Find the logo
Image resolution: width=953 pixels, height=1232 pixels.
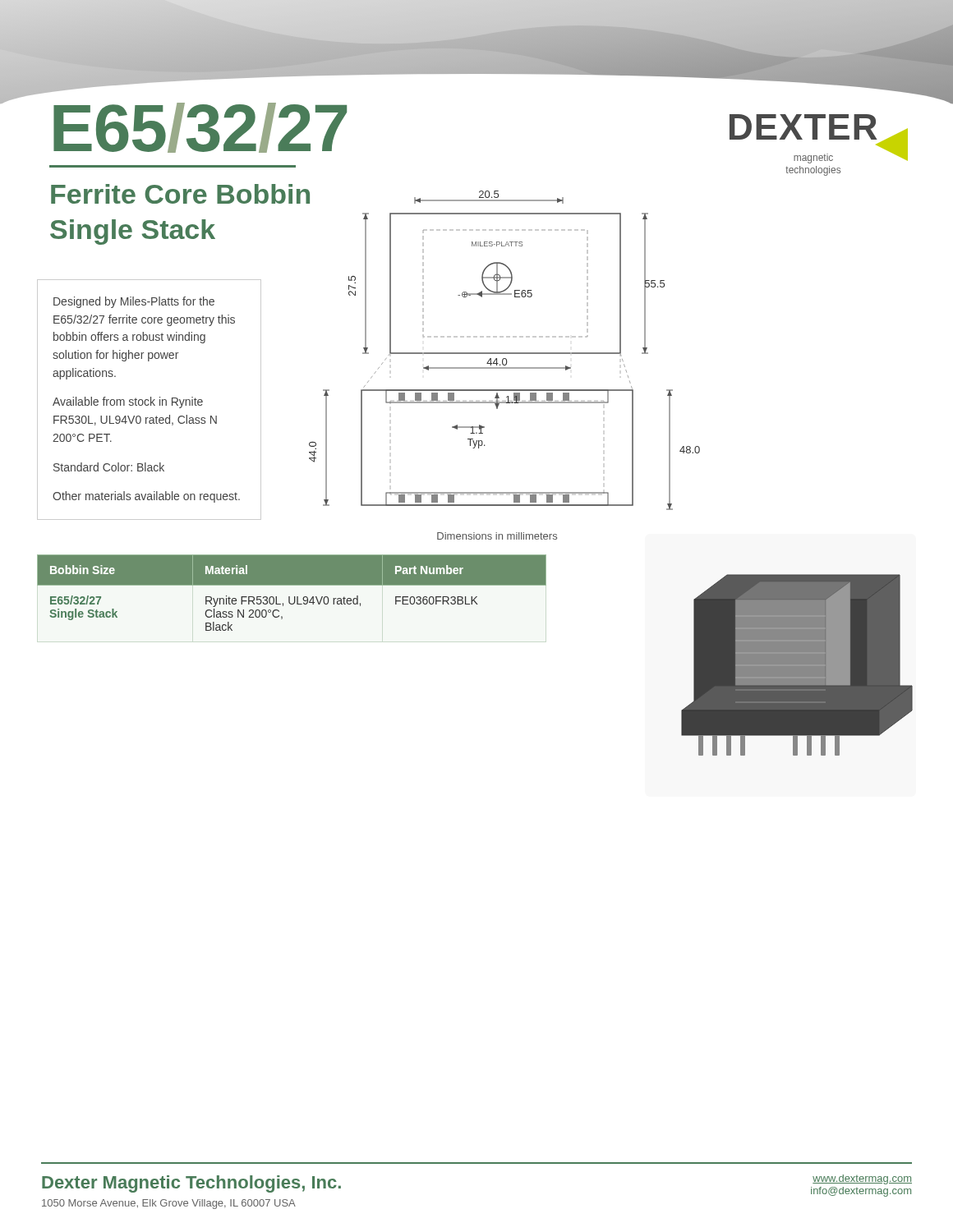(x=817, y=144)
